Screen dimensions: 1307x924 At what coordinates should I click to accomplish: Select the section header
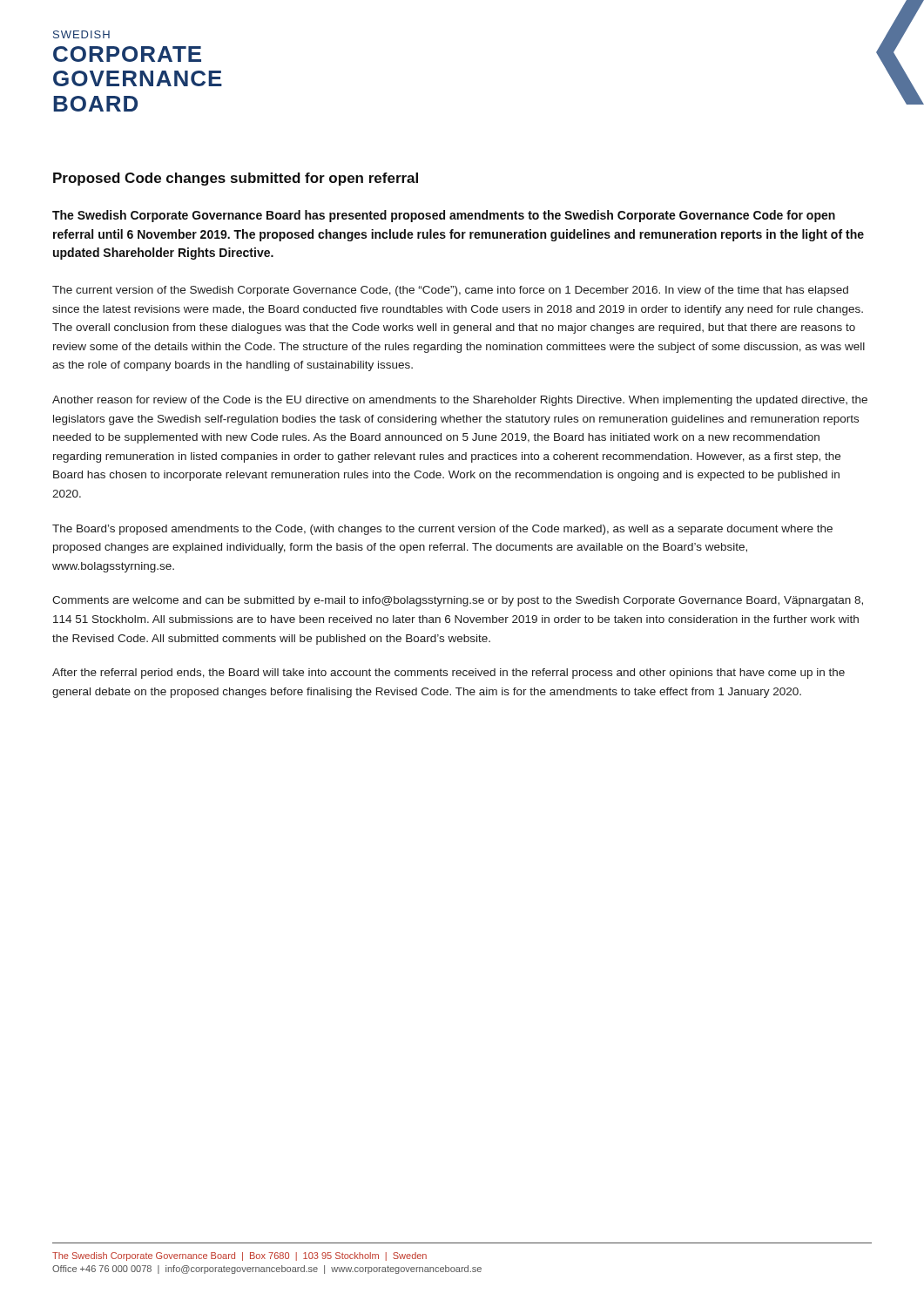point(236,178)
